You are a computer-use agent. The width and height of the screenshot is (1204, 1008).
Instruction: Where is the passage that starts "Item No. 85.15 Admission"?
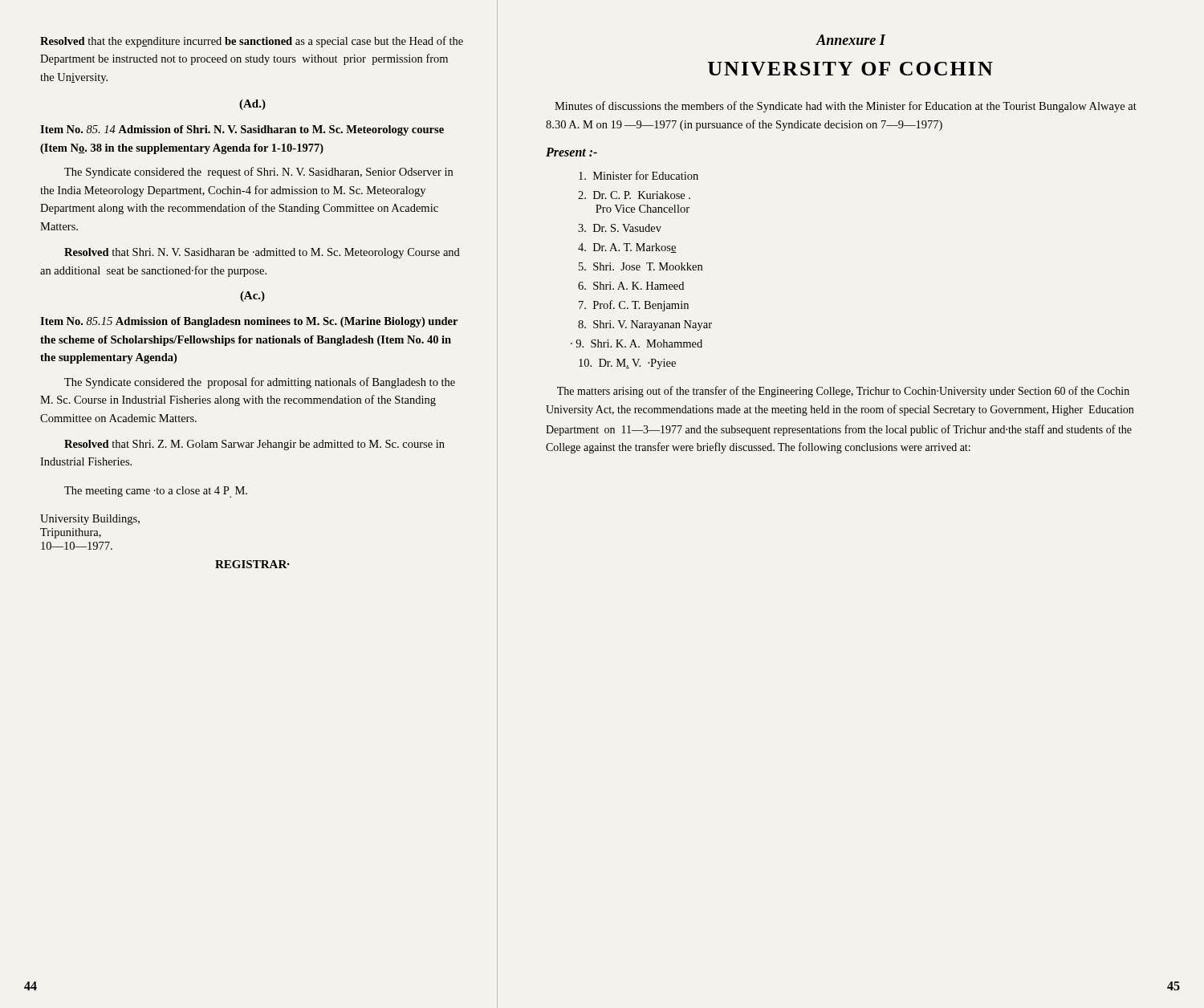pyautogui.click(x=249, y=339)
